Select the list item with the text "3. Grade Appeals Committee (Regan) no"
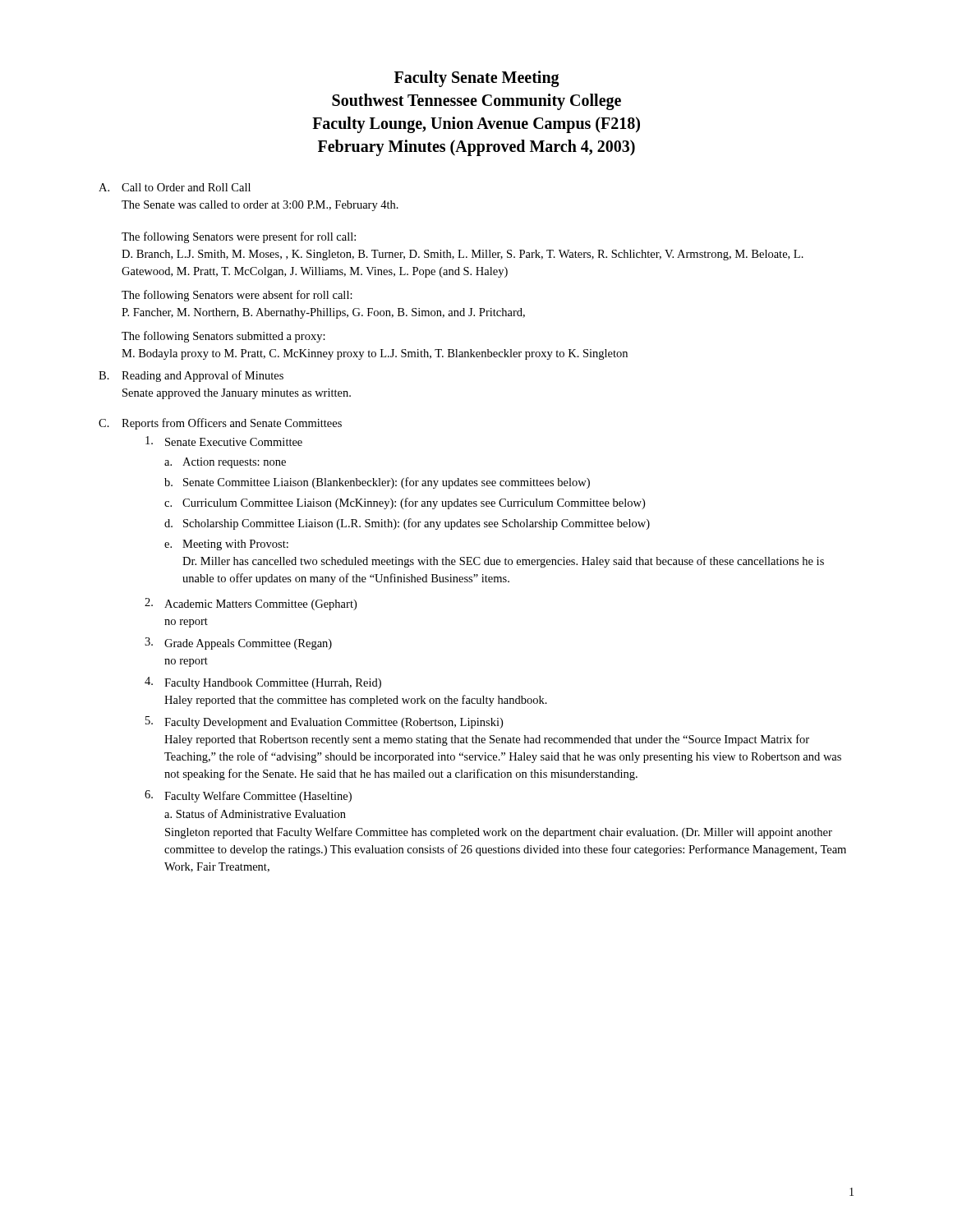953x1232 pixels. tap(238, 644)
